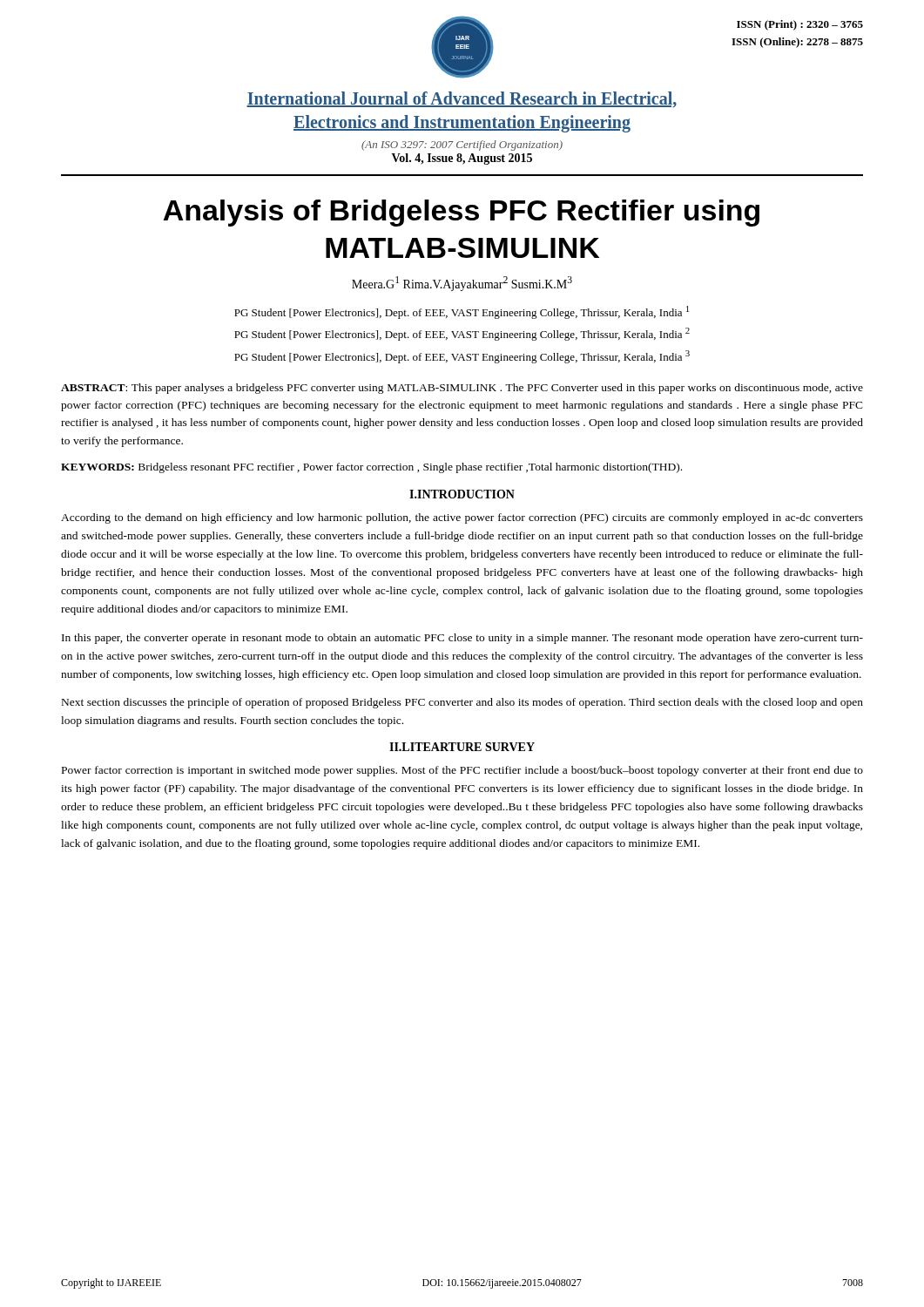924x1307 pixels.
Task: Navigate to the block starting "(An ISO 3297: 2007"
Action: click(462, 144)
